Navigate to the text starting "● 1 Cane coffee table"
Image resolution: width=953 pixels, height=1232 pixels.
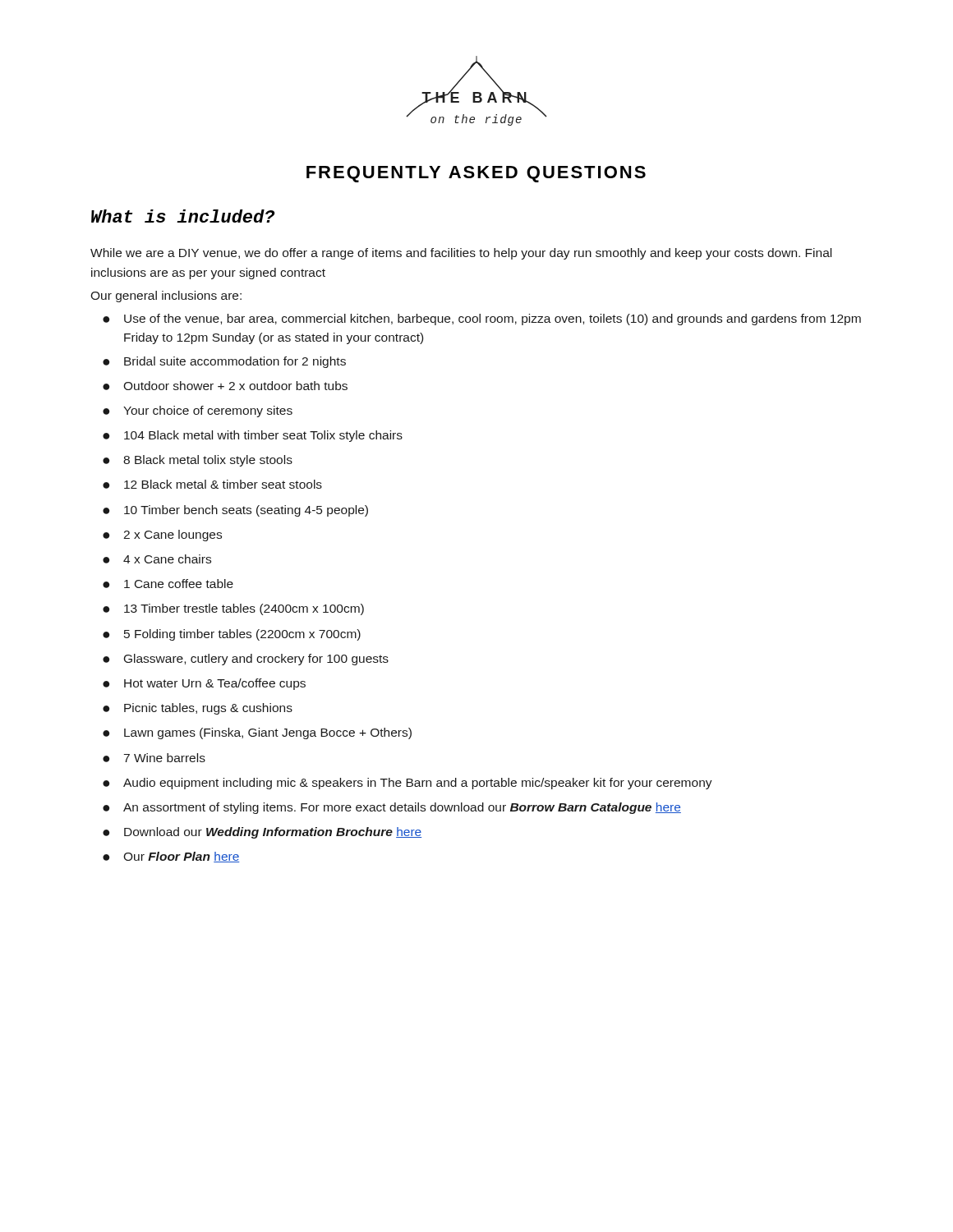point(168,584)
